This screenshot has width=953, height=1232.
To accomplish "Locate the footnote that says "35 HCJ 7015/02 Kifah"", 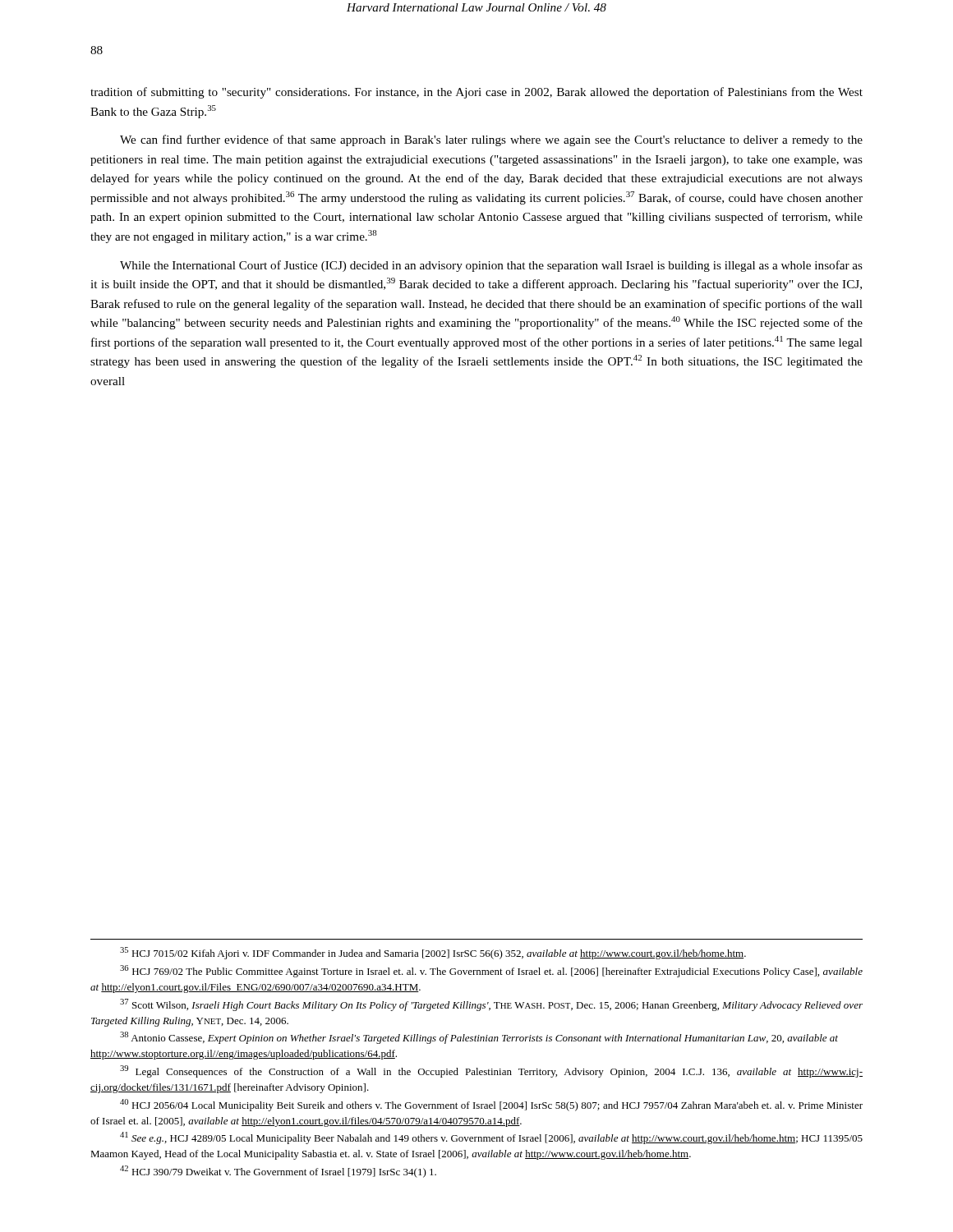I will tap(433, 953).
